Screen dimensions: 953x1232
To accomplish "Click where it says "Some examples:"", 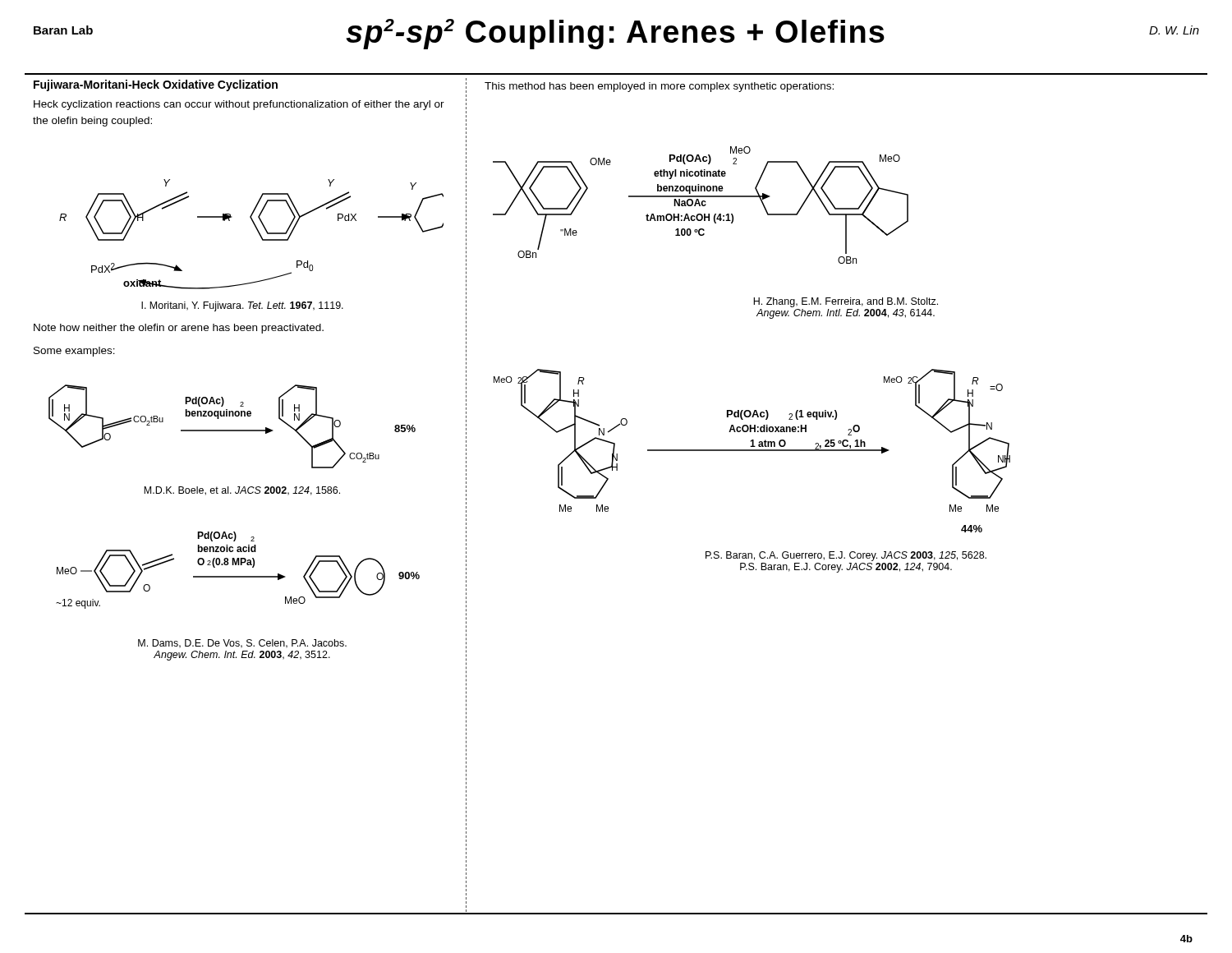I will 74,350.
